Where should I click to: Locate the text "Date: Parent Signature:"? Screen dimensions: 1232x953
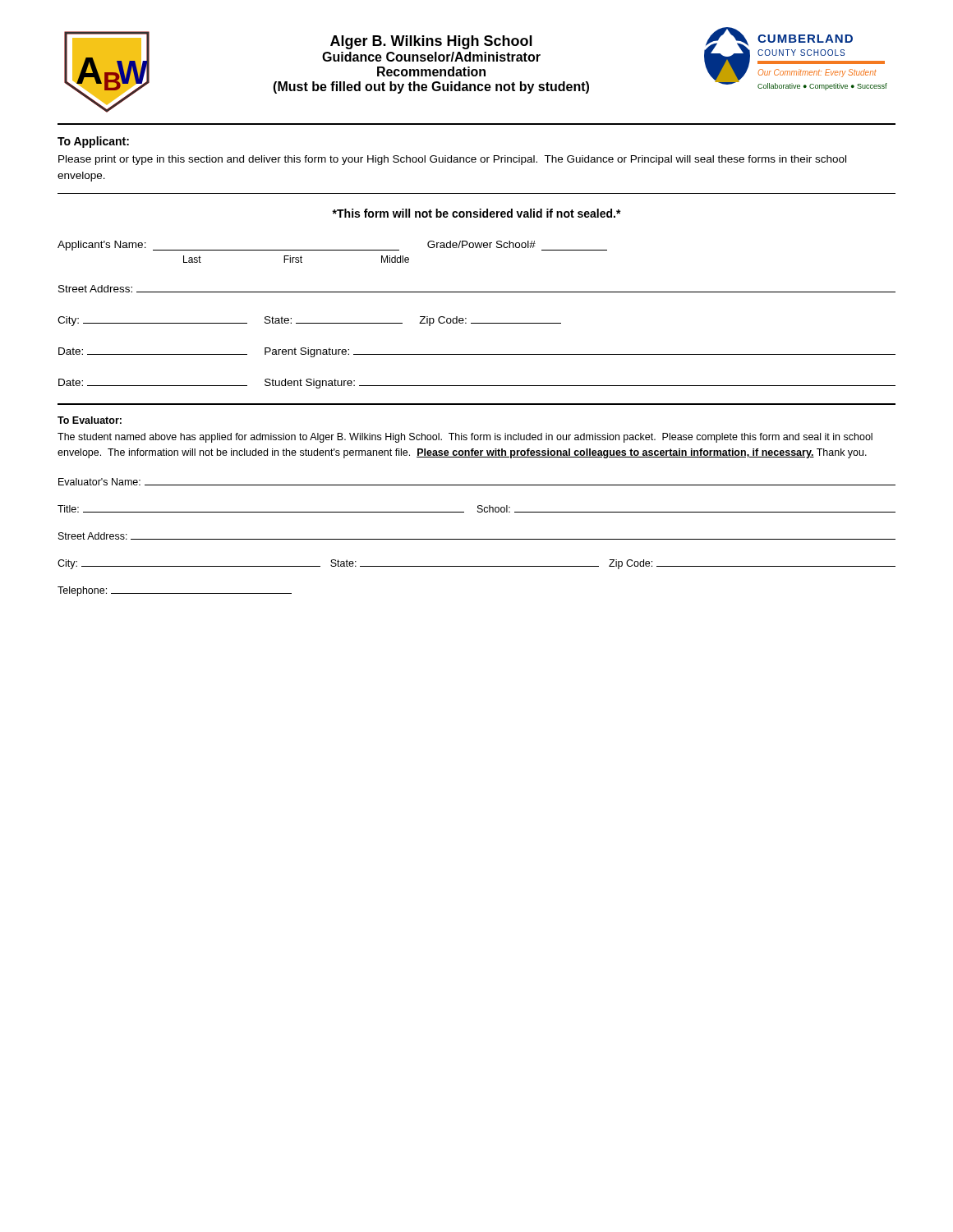(x=476, y=349)
